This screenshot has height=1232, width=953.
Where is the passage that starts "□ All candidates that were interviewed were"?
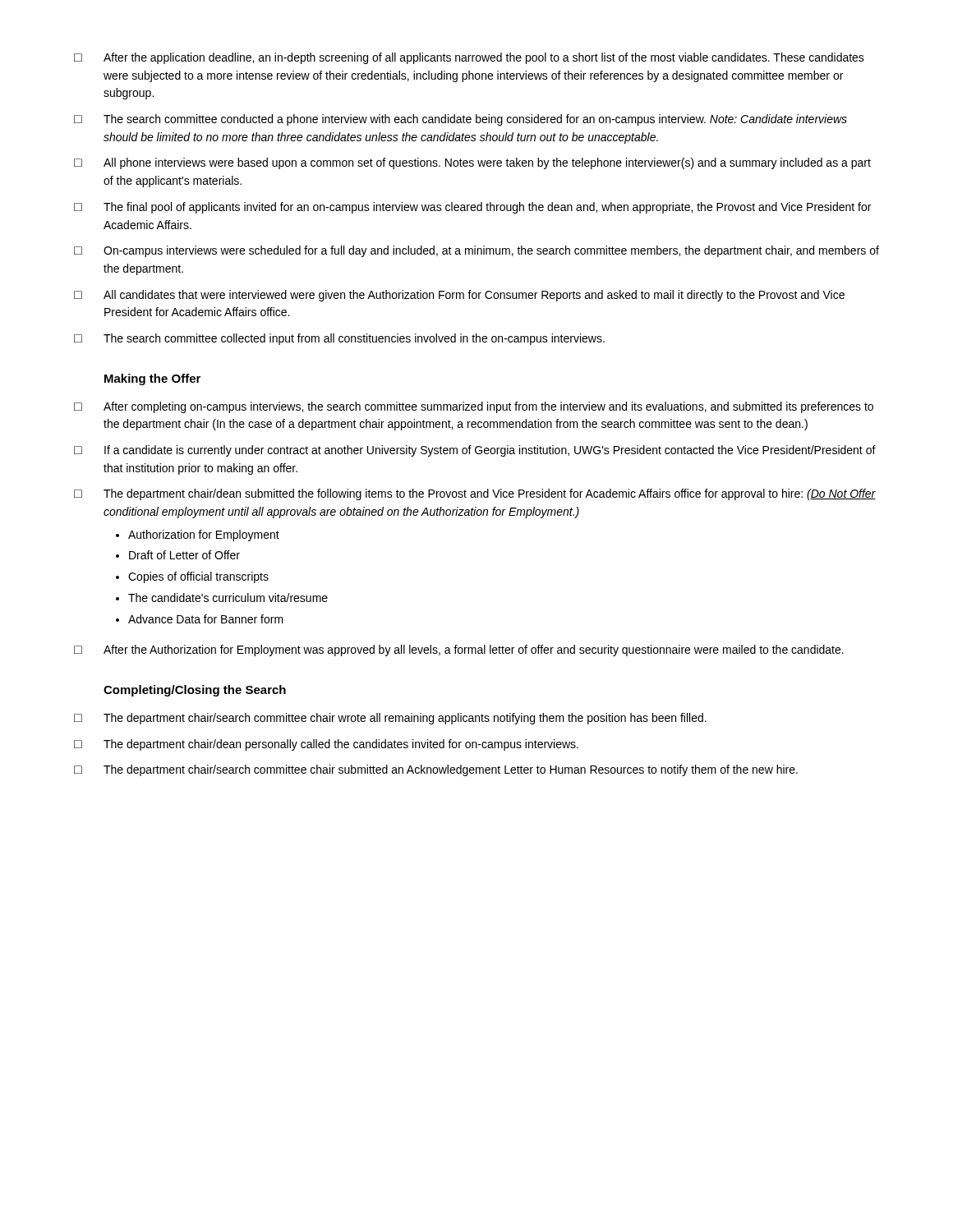coord(476,304)
